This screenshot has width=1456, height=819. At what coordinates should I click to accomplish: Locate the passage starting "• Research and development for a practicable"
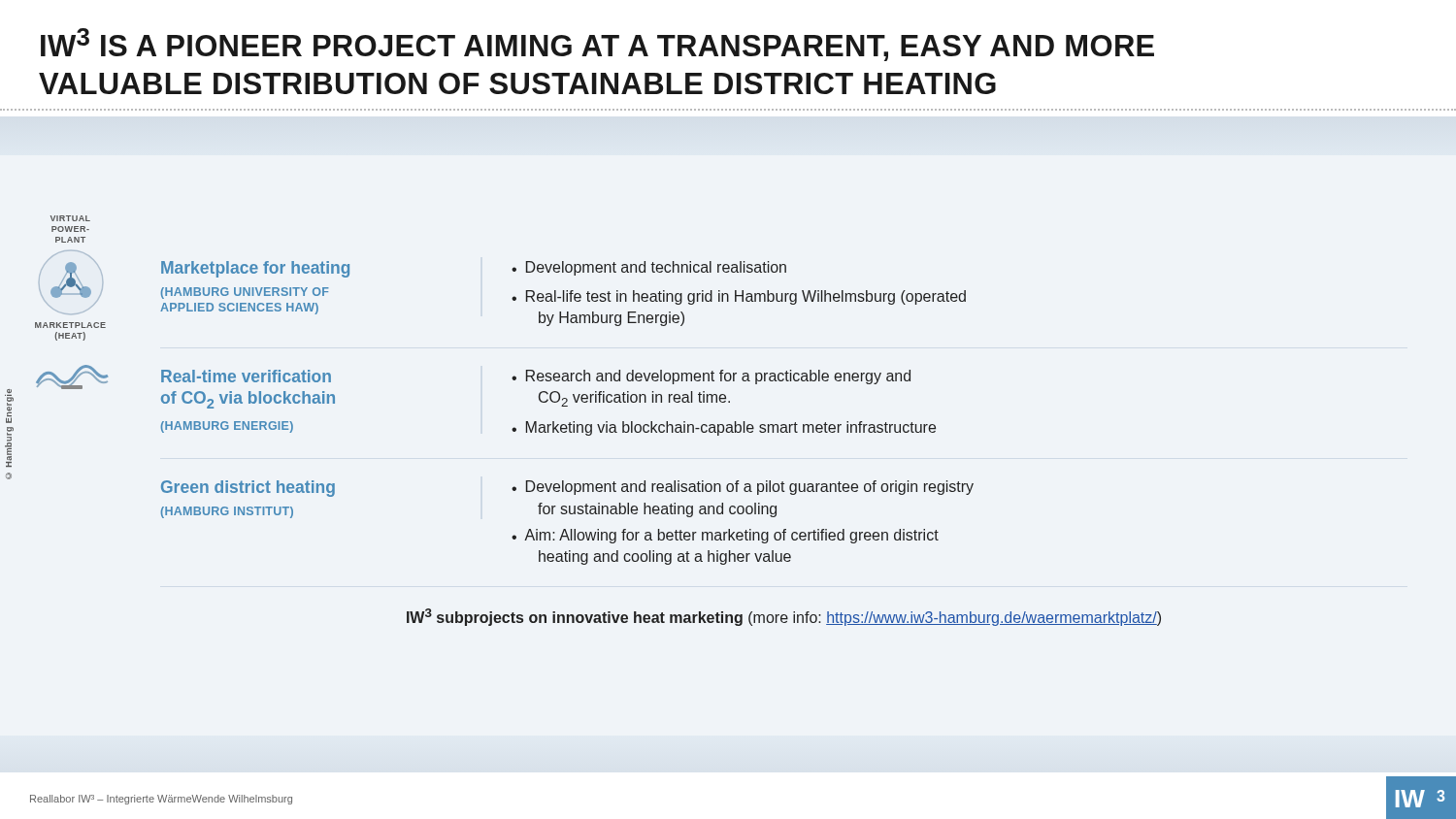[x=712, y=389]
